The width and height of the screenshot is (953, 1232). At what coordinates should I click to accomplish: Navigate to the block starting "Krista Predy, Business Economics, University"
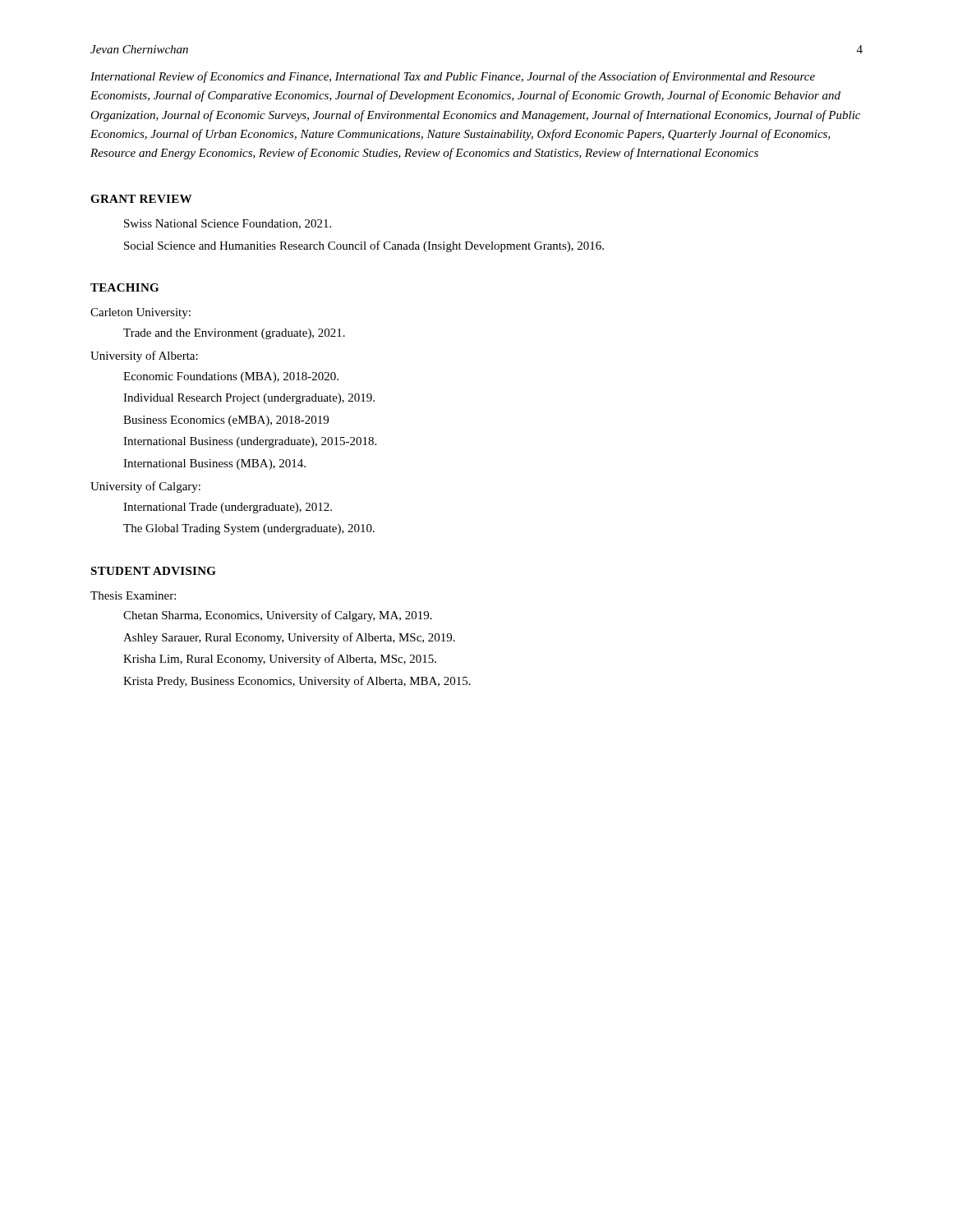tap(297, 681)
